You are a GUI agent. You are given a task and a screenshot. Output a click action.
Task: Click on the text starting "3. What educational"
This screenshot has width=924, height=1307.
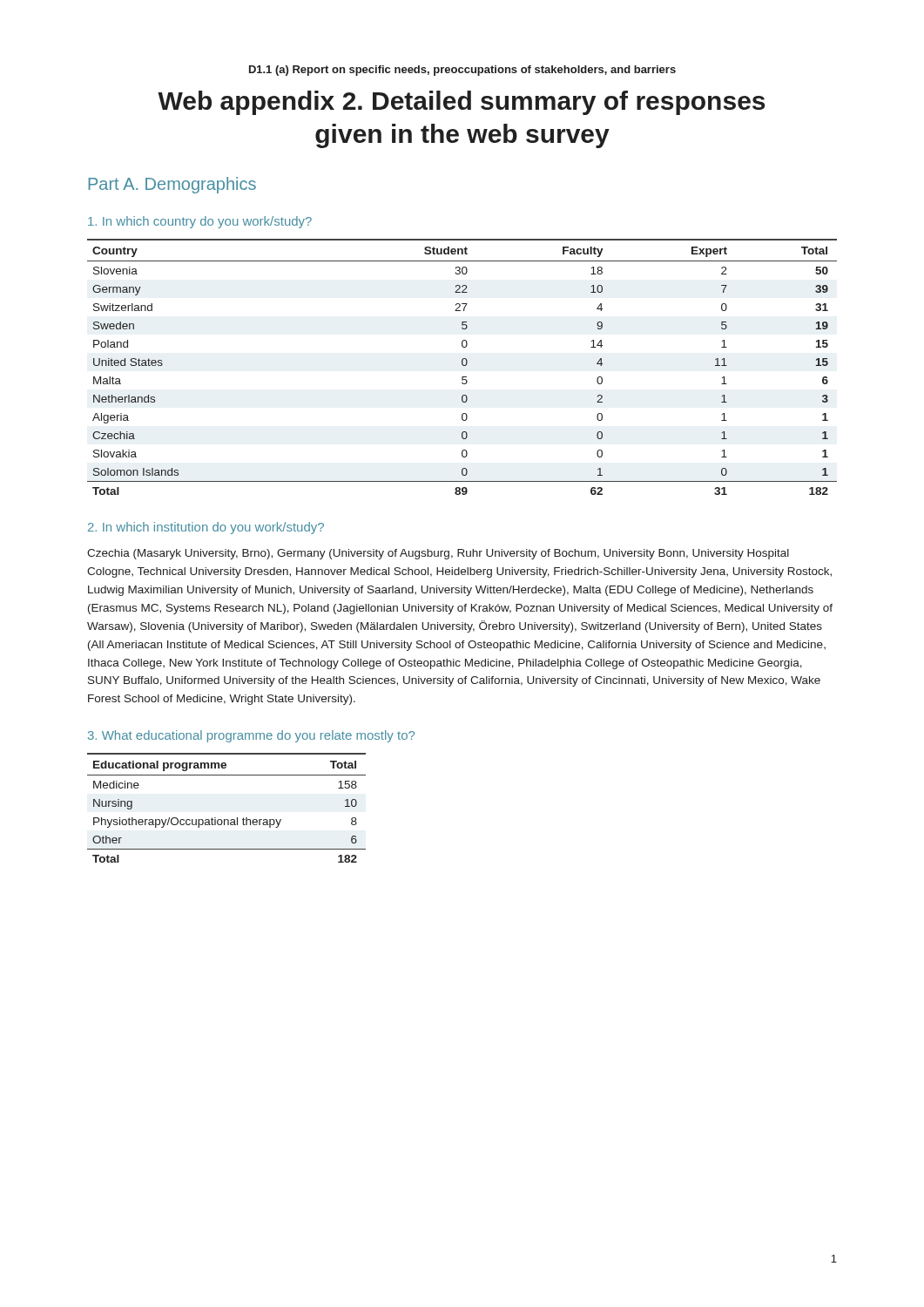(x=251, y=735)
